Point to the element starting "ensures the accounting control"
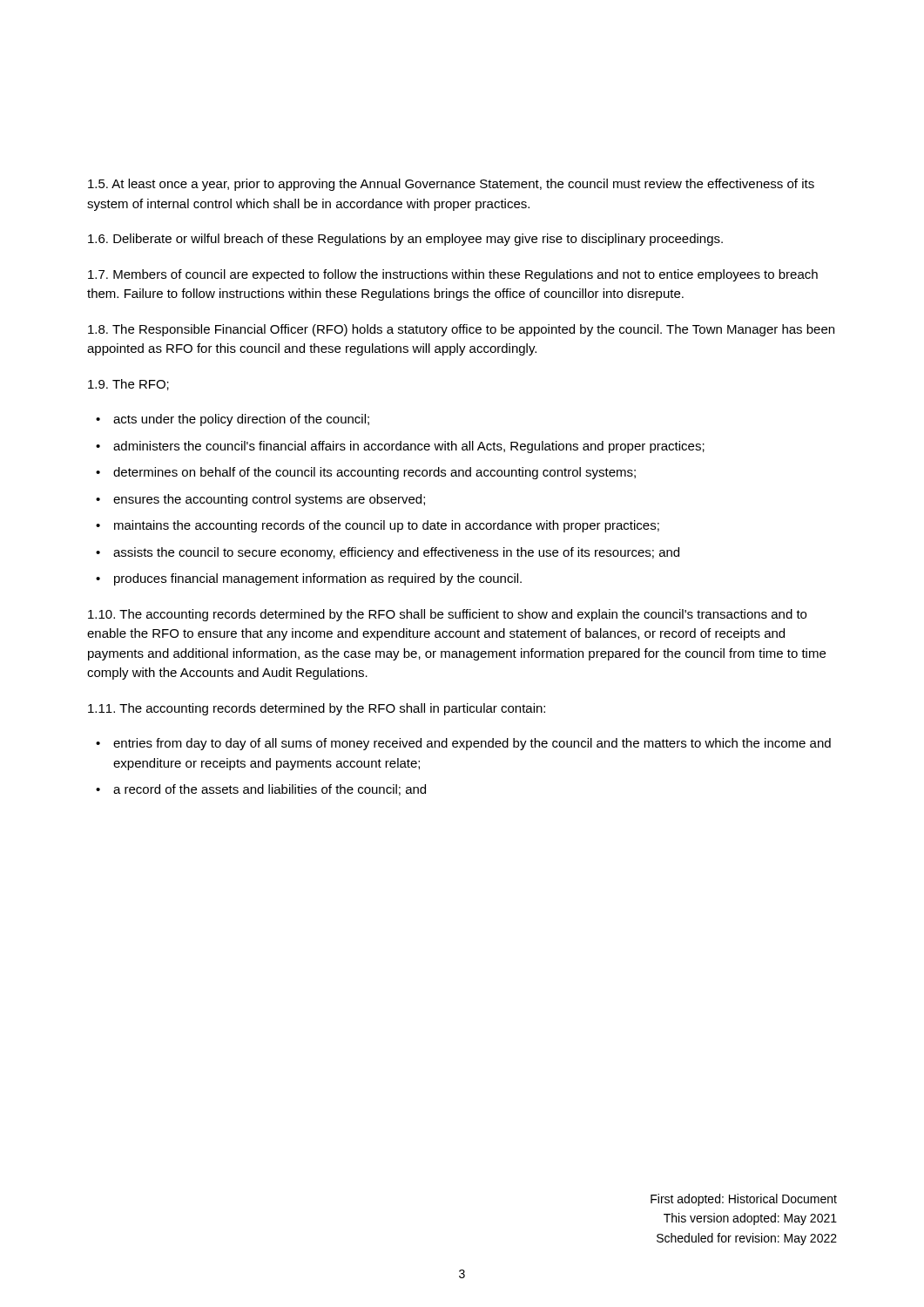924x1307 pixels. [270, 498]
